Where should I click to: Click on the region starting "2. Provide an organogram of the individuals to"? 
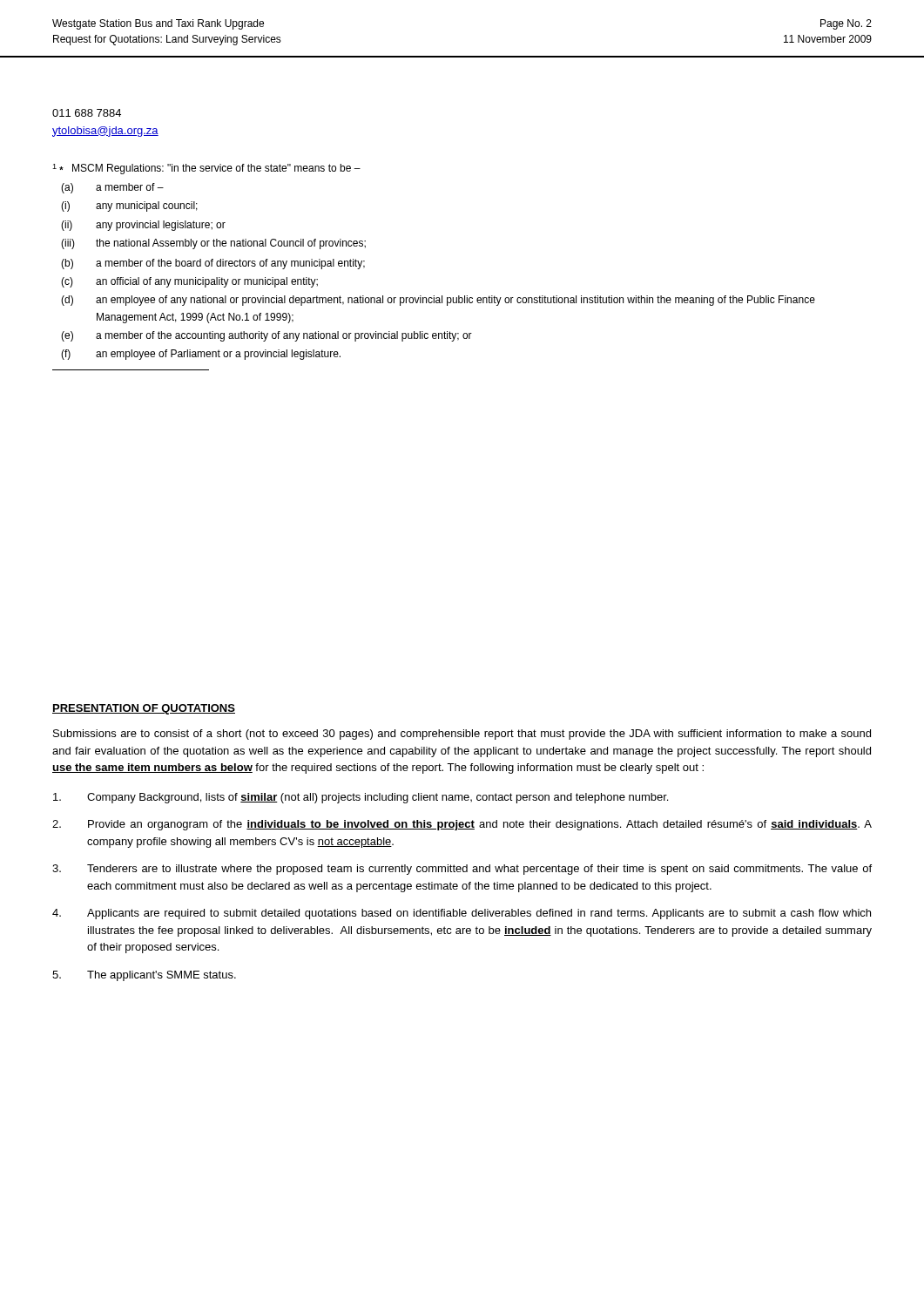tap(462, 833)
